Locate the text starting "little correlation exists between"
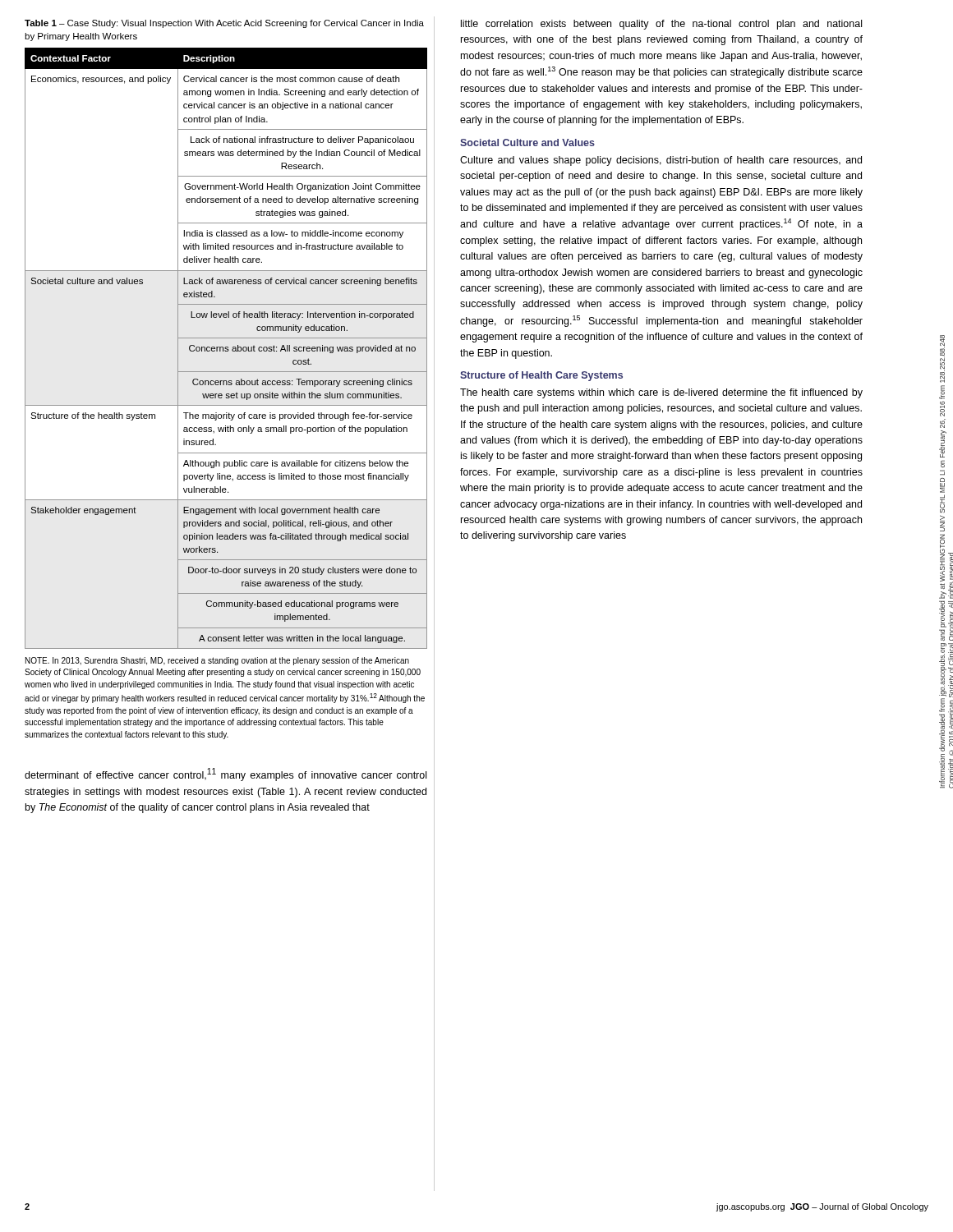The height and width of the screenshot is (1232, 953). 661,72
